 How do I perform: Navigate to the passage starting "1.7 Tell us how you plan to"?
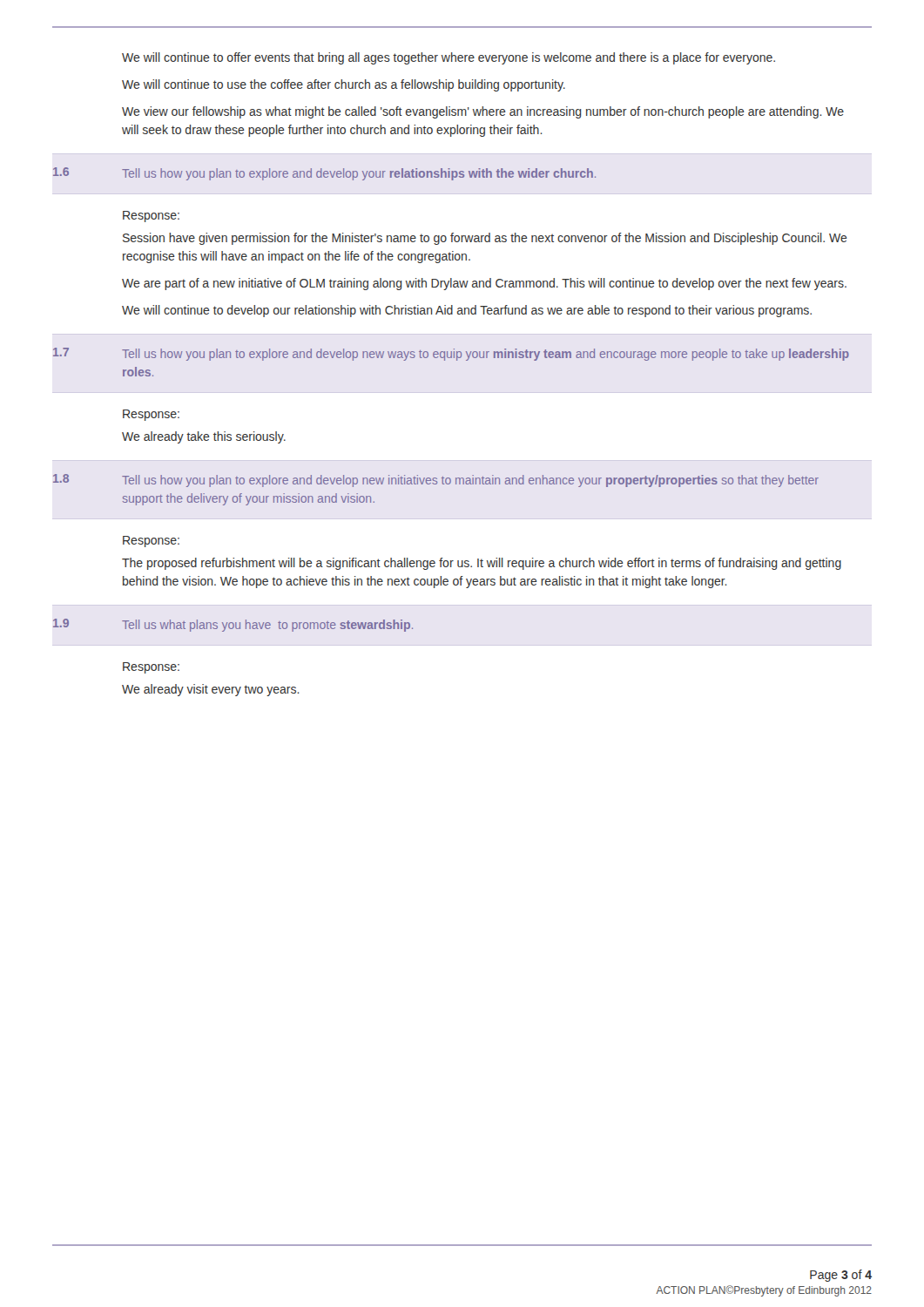point(462,363)
